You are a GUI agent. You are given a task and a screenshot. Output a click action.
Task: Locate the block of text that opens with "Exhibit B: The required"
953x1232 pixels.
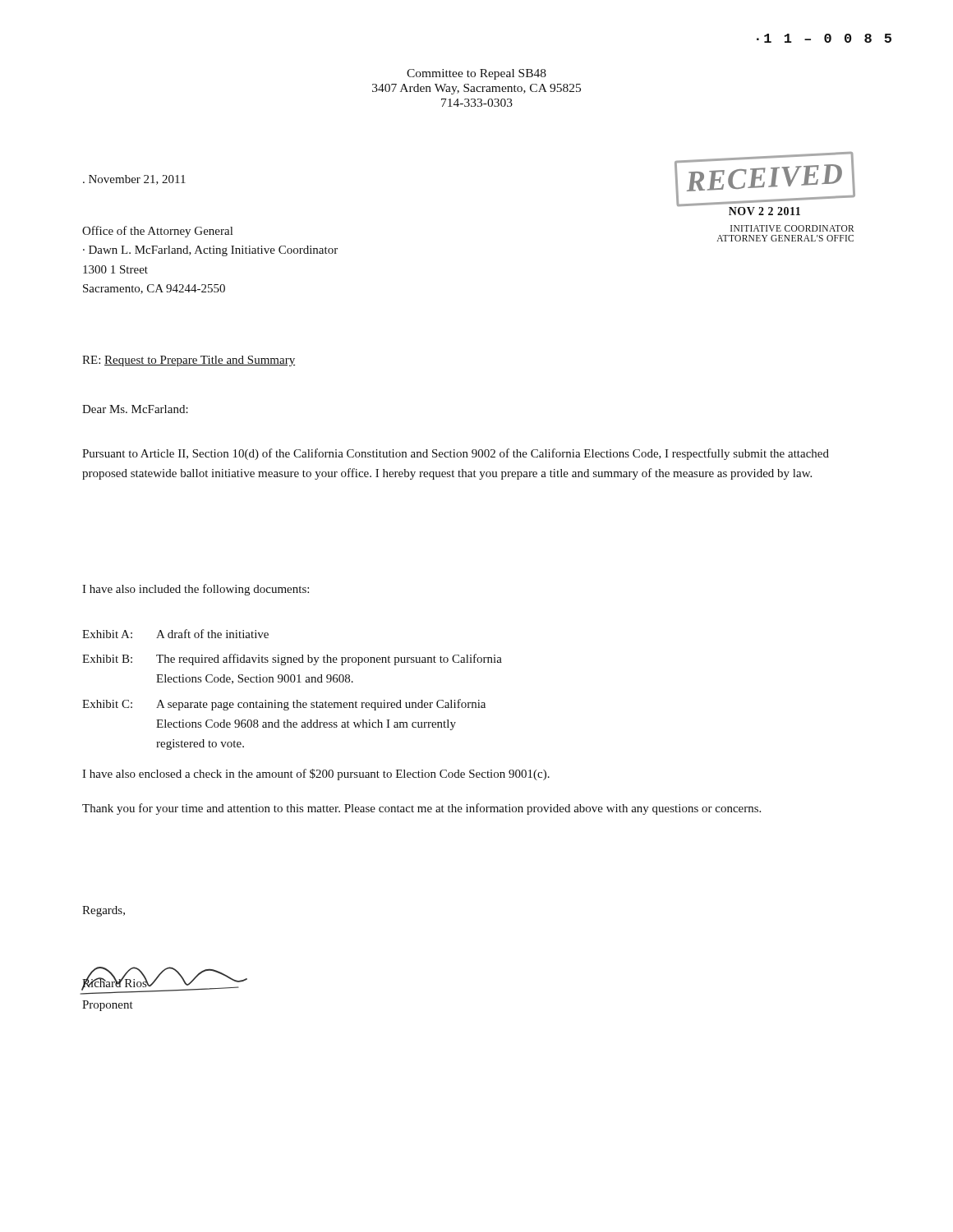476,669
